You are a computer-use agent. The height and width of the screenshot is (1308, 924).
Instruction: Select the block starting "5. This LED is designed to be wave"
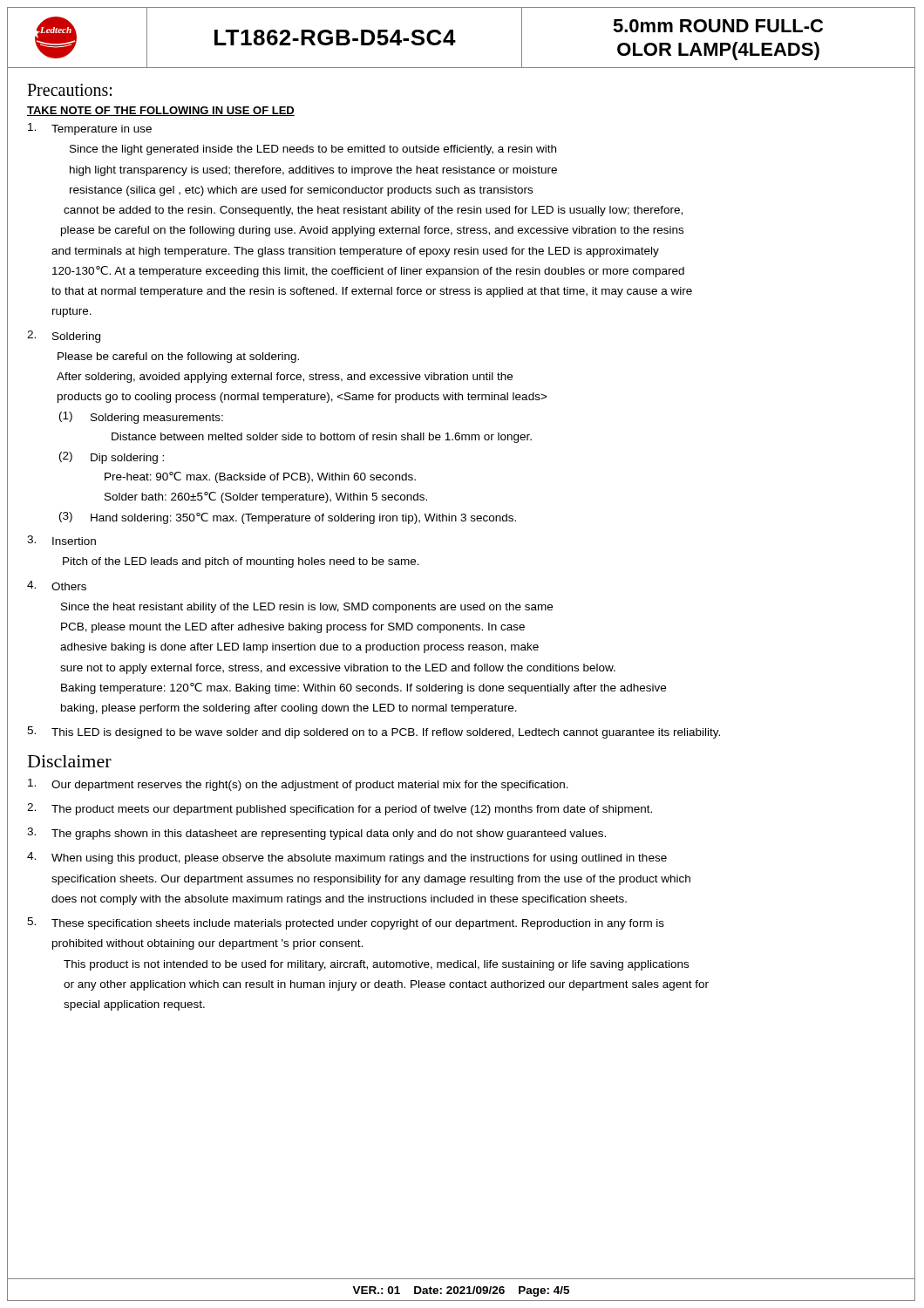pyautogui.click(x=461, y=734)
